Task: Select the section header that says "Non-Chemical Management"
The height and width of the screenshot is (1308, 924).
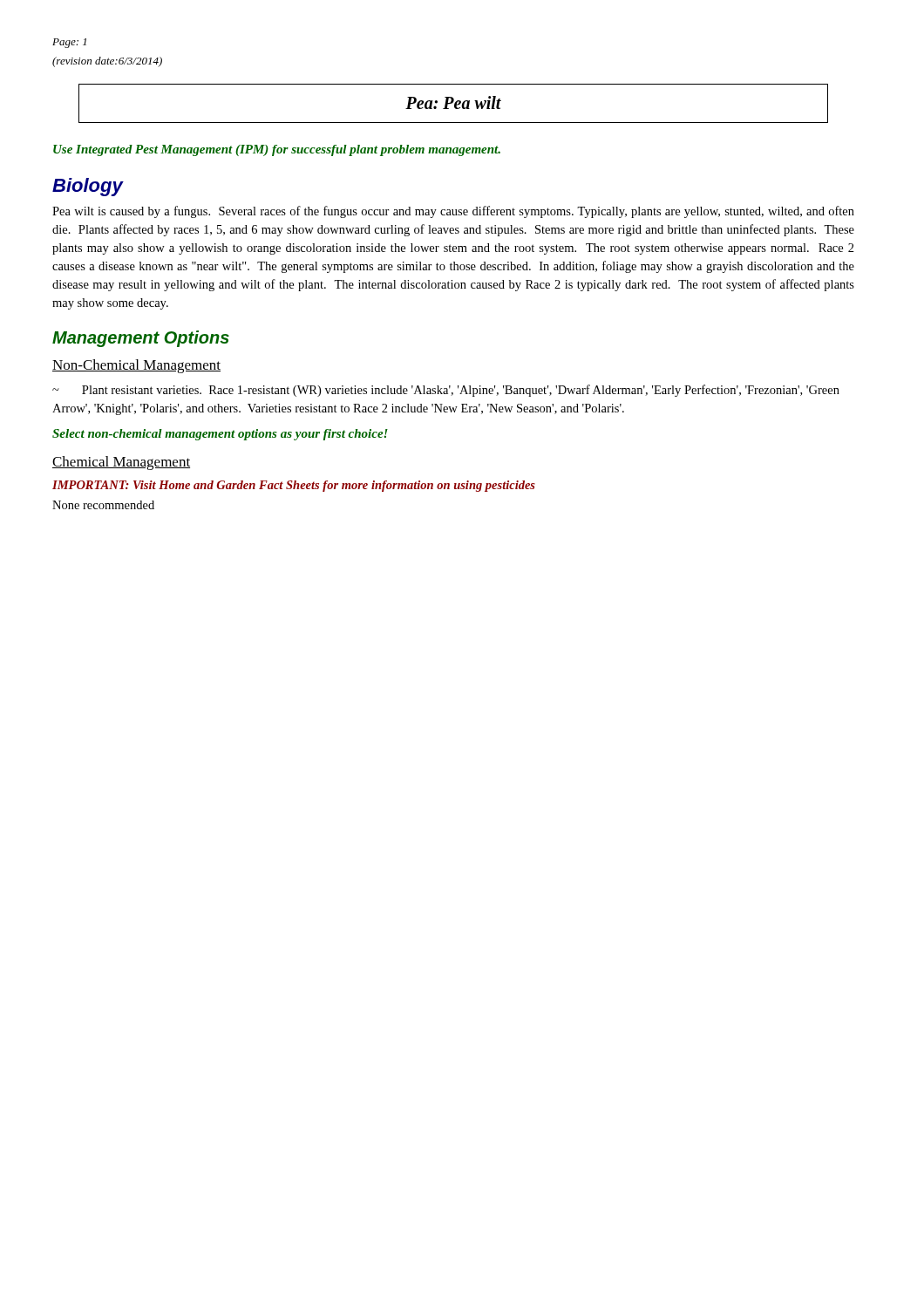Action: pyautogui.click(x=136, y=365)
